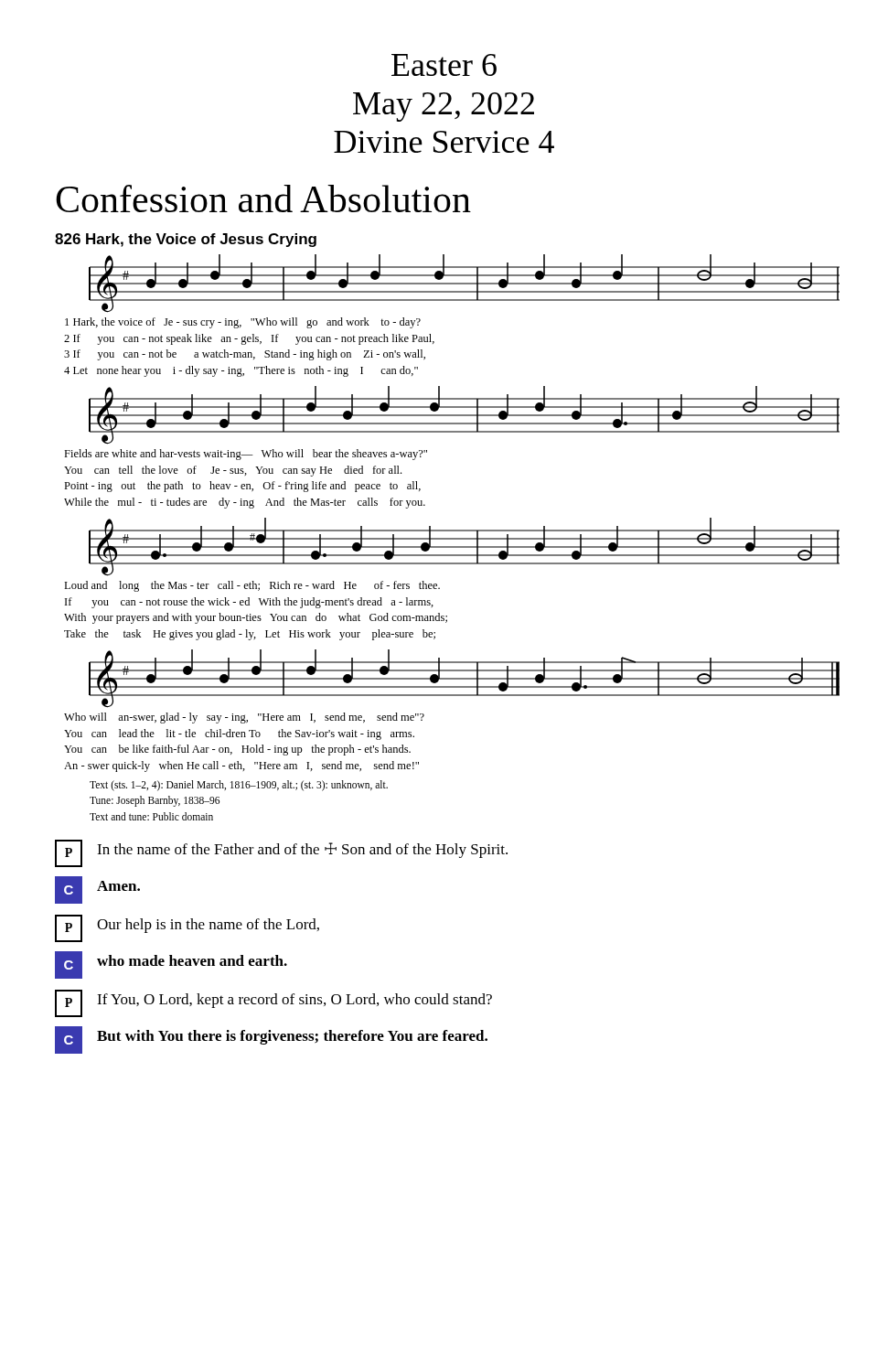This screenshot has width=888, height=1372.
Task: Where is the passage that starts "Text (sts. 1–2, 4): Daniel"?
Action: (x=239, y=786)
